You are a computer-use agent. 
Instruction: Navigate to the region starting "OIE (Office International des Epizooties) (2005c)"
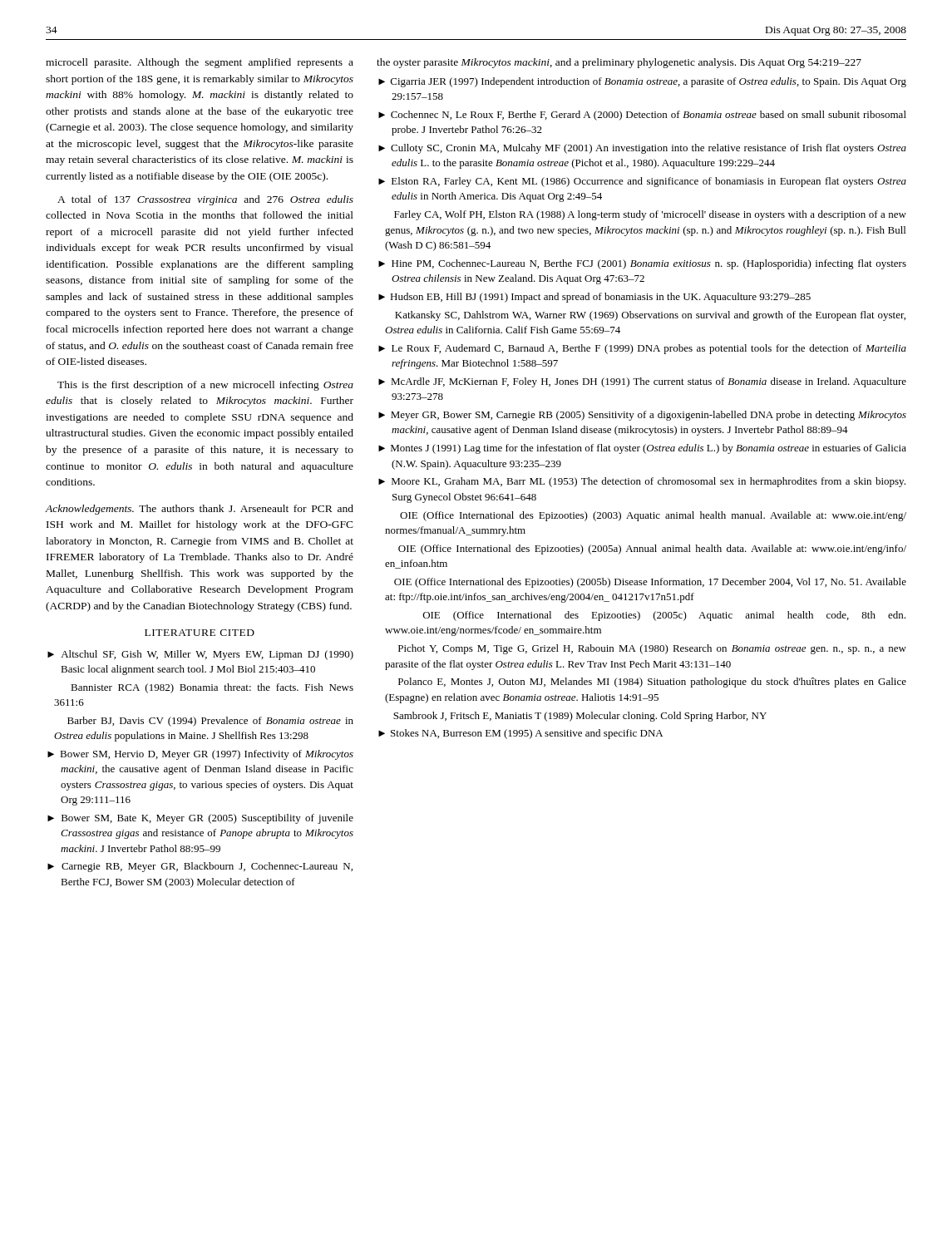pyautogui.click(x=646, y=622)
